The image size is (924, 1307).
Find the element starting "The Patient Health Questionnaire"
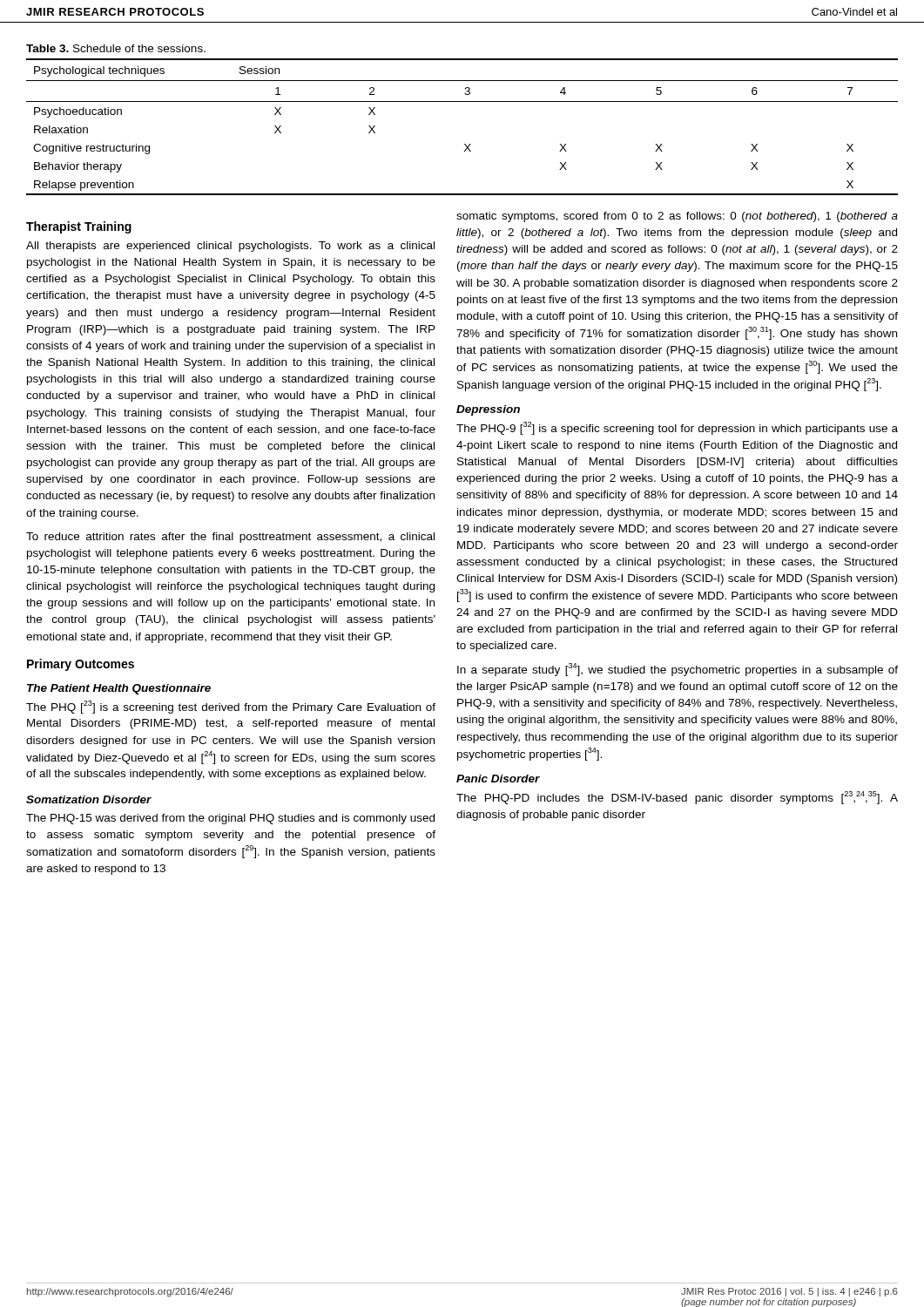[119, 688]
